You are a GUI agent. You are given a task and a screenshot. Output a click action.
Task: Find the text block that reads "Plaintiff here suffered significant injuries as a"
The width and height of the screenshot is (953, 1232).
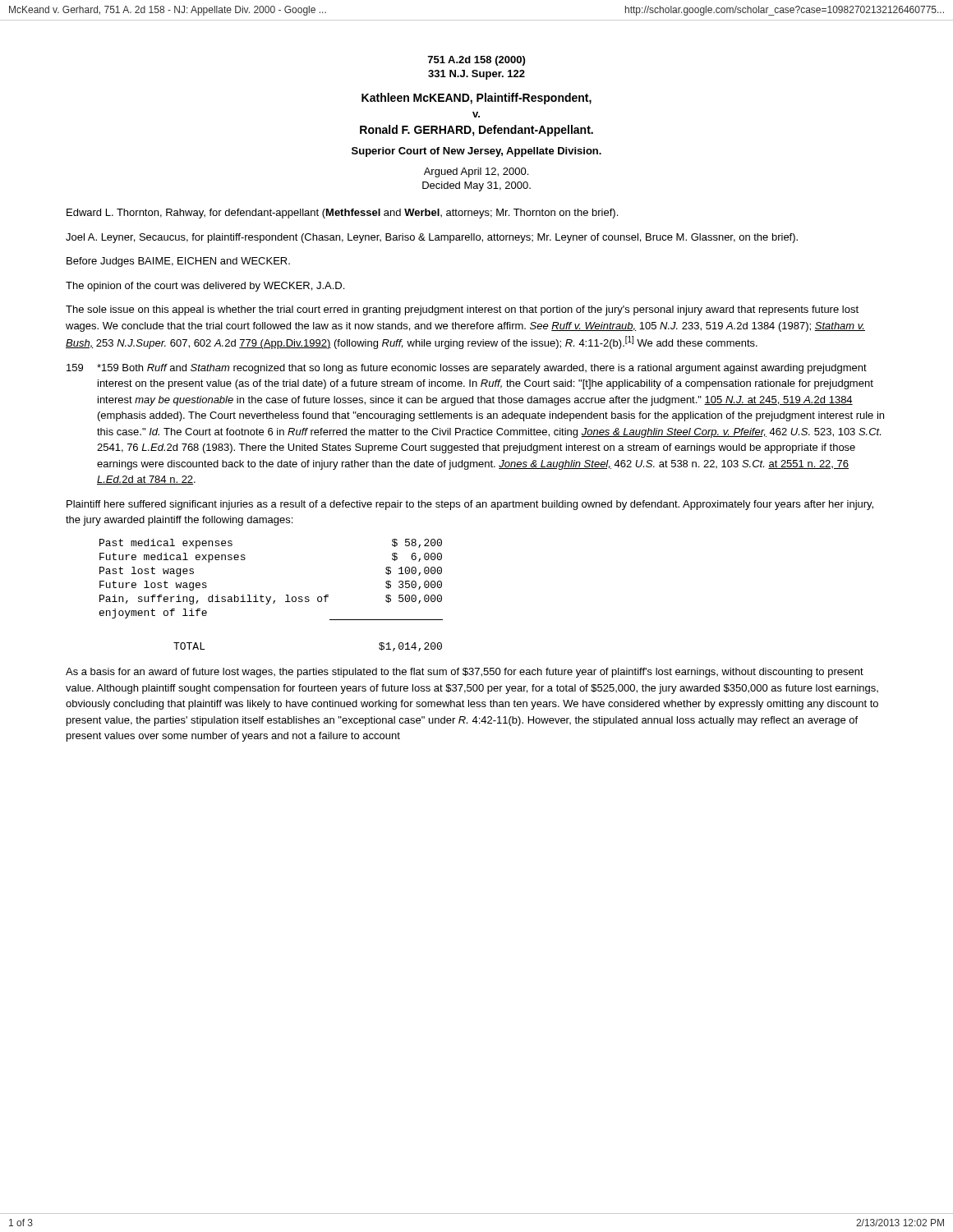[470, 512]
